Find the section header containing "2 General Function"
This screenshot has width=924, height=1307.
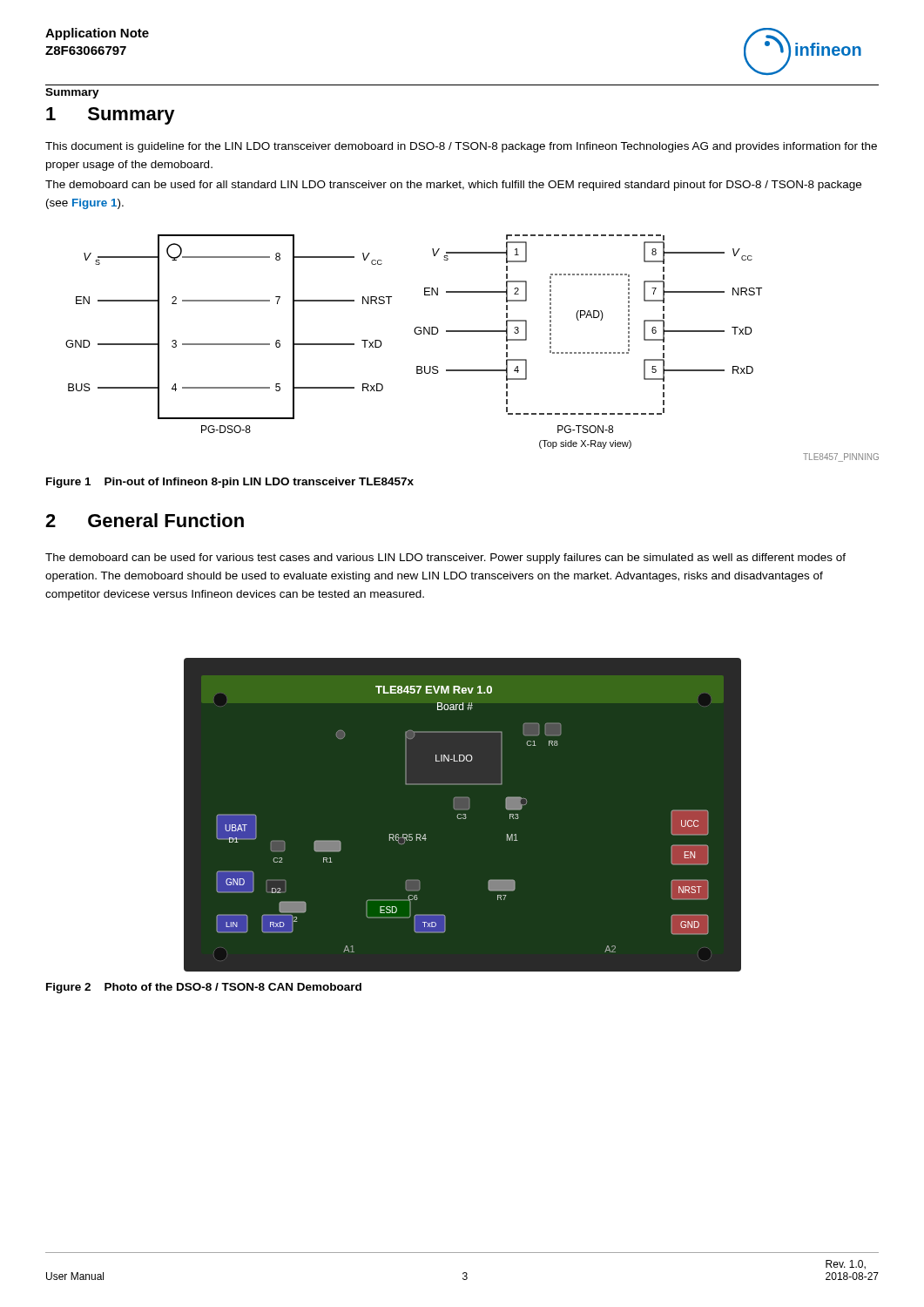[145, 521]
